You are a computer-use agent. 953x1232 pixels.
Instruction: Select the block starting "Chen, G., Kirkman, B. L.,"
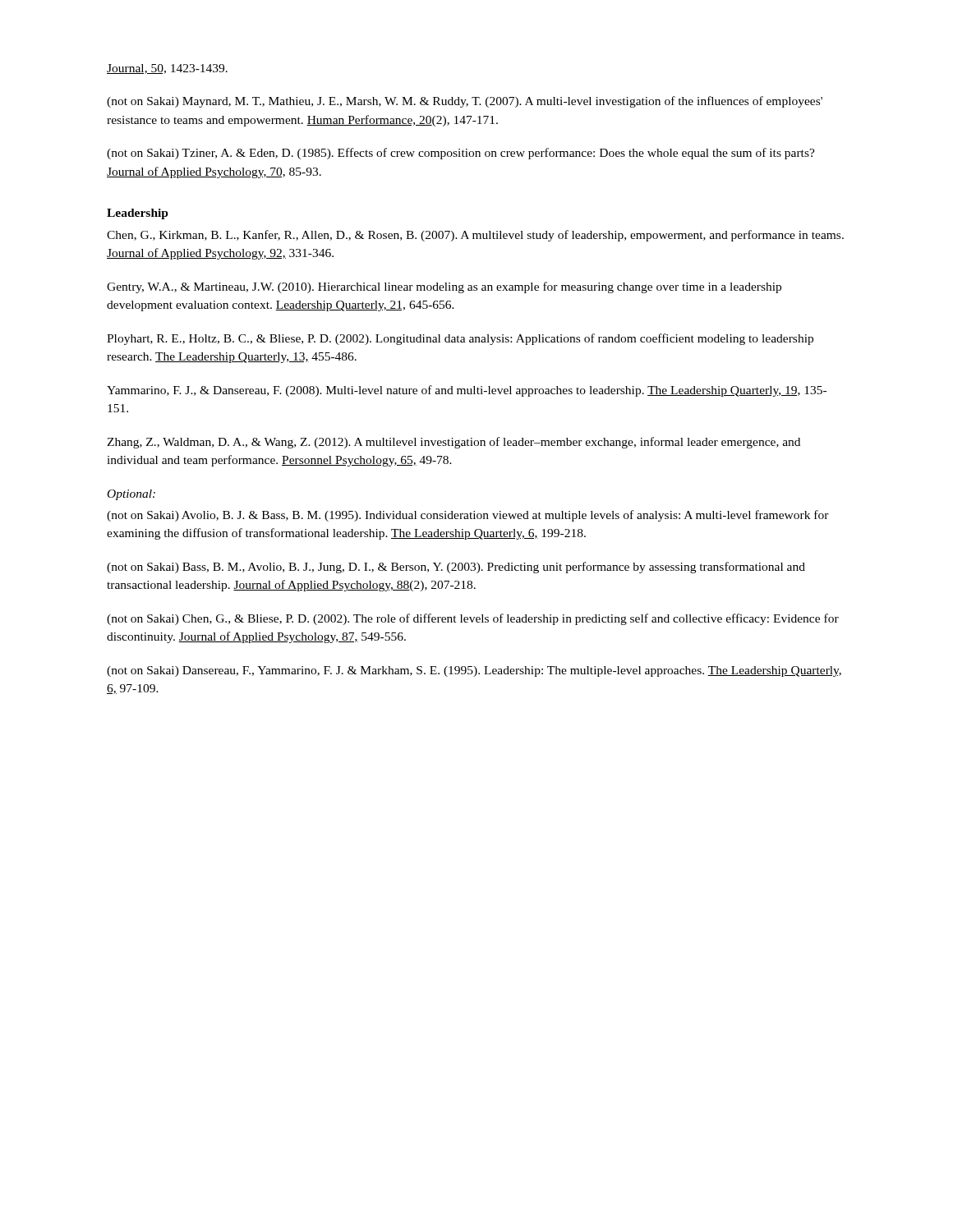tap(476, 244)
